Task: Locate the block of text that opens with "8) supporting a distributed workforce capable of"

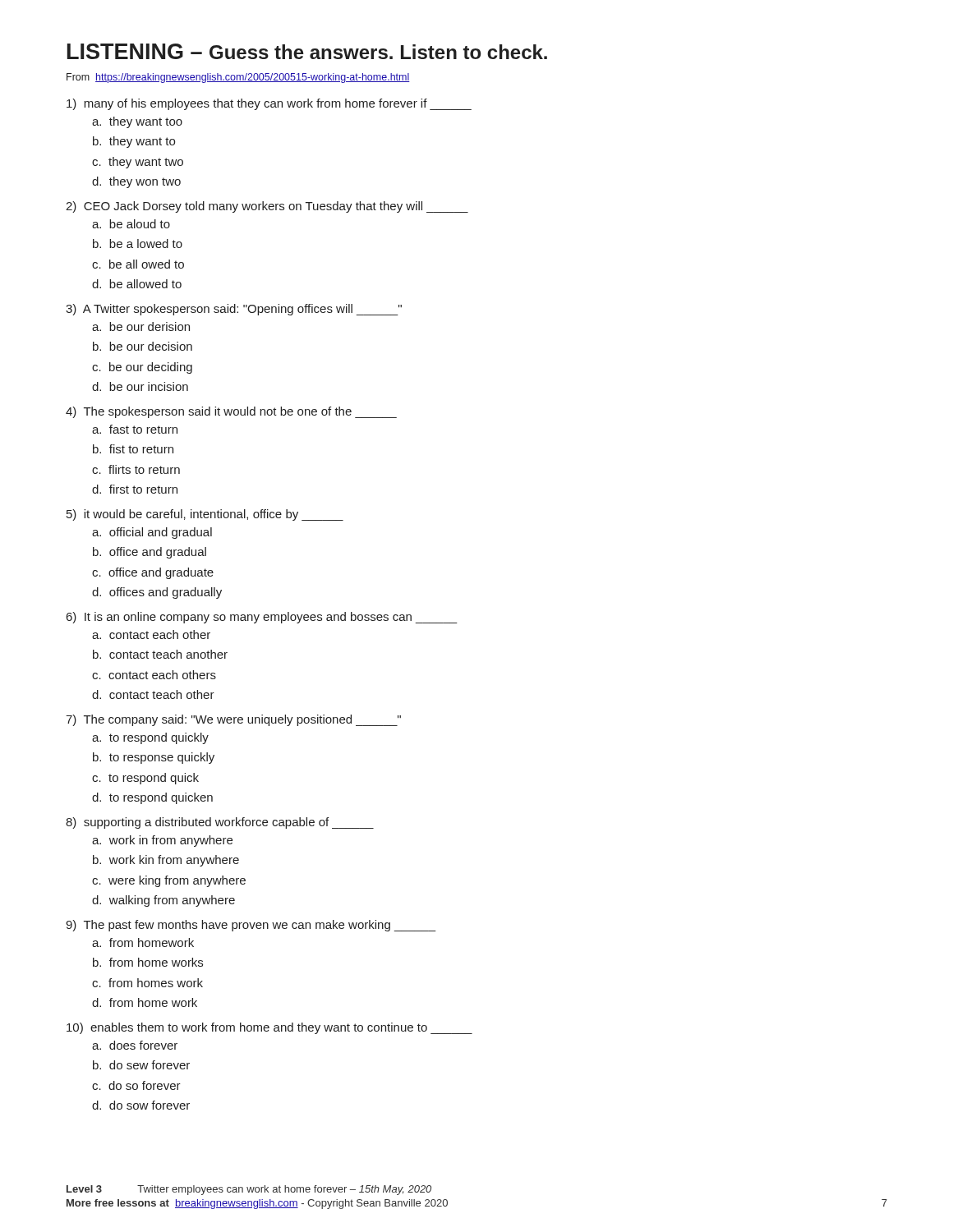Action: click(x=220, y=823)
